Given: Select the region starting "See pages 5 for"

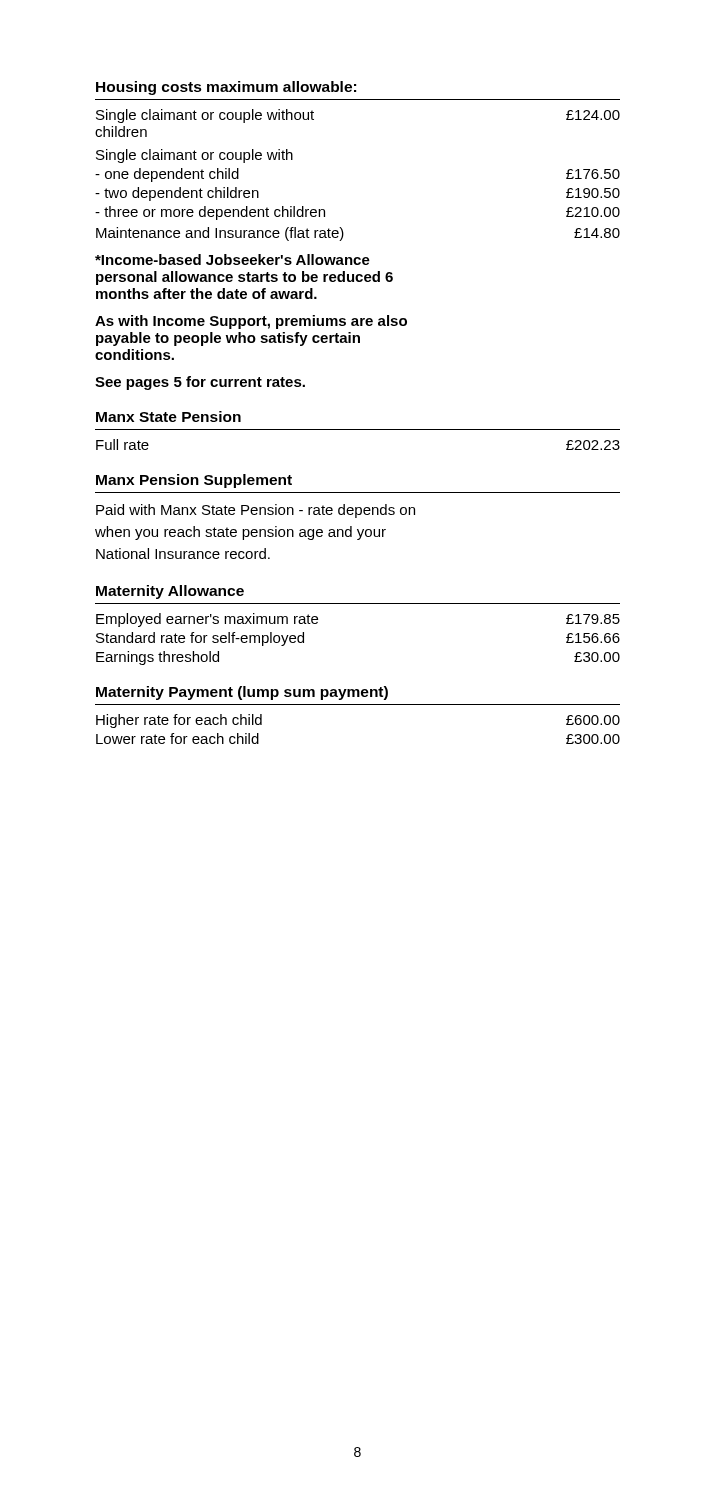Looking at the screenshot, I should (x=200, y=382).
